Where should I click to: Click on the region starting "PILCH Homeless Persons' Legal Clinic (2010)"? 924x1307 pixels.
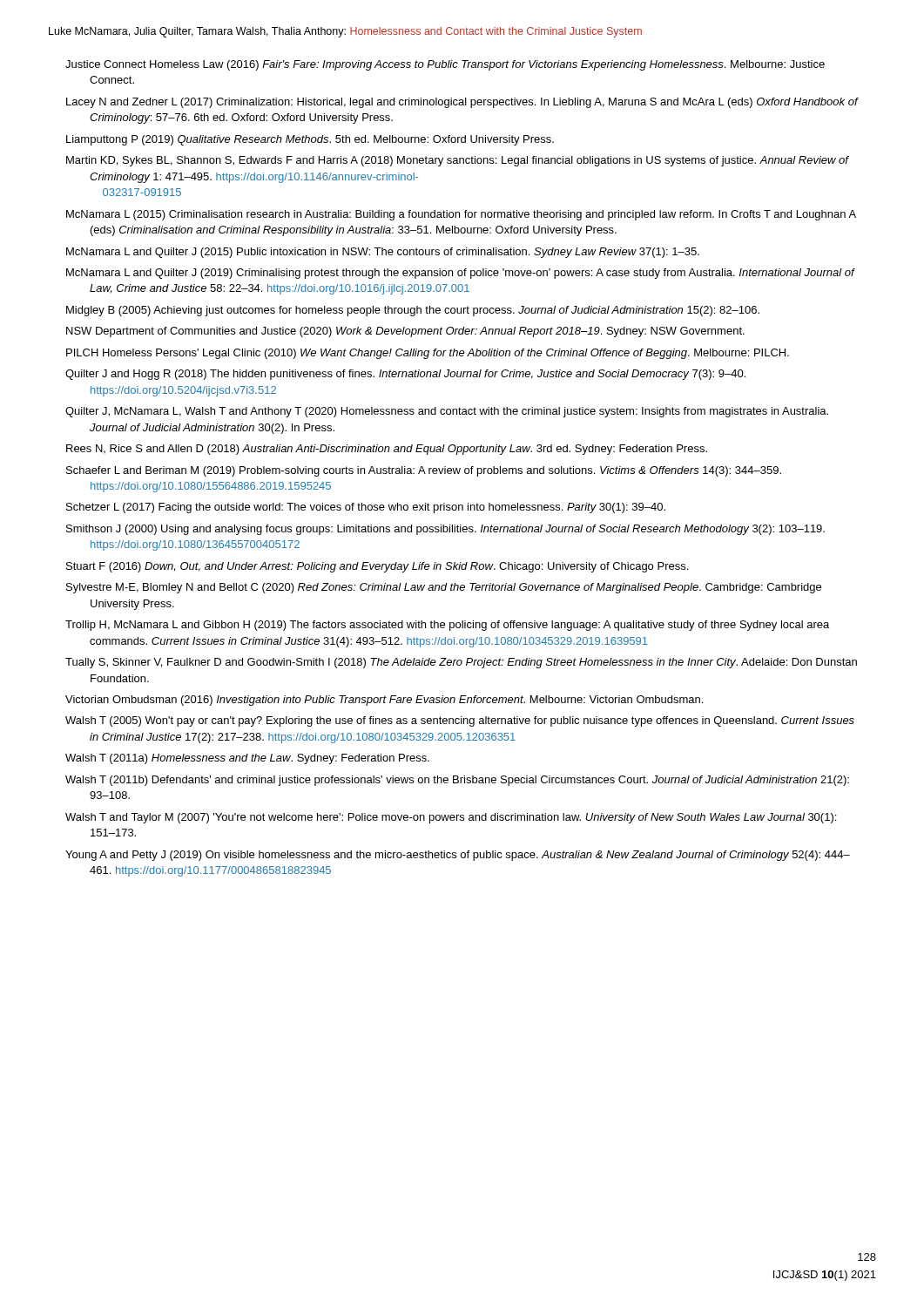point(428,352)
